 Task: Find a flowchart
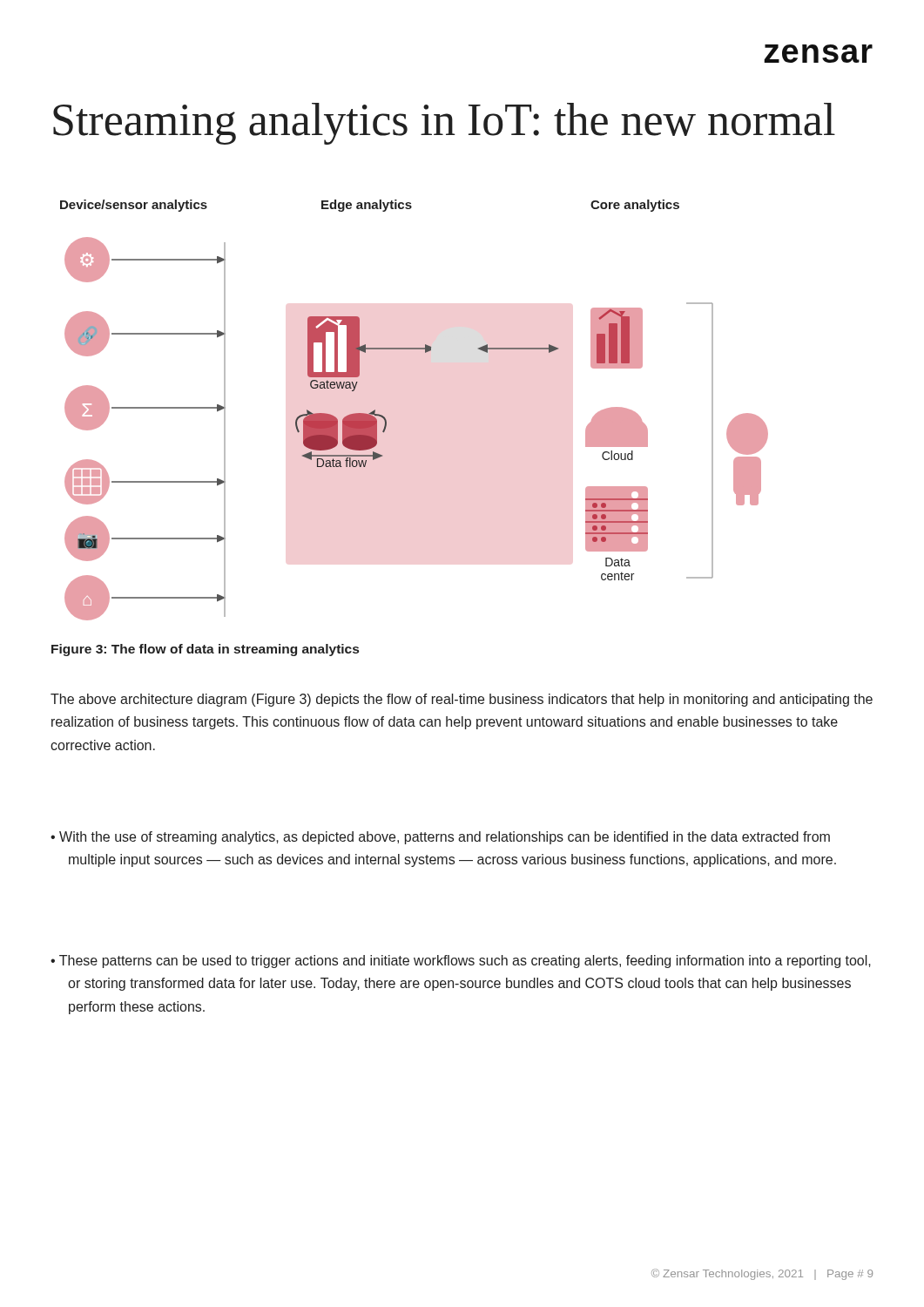(x=462, y=408)
